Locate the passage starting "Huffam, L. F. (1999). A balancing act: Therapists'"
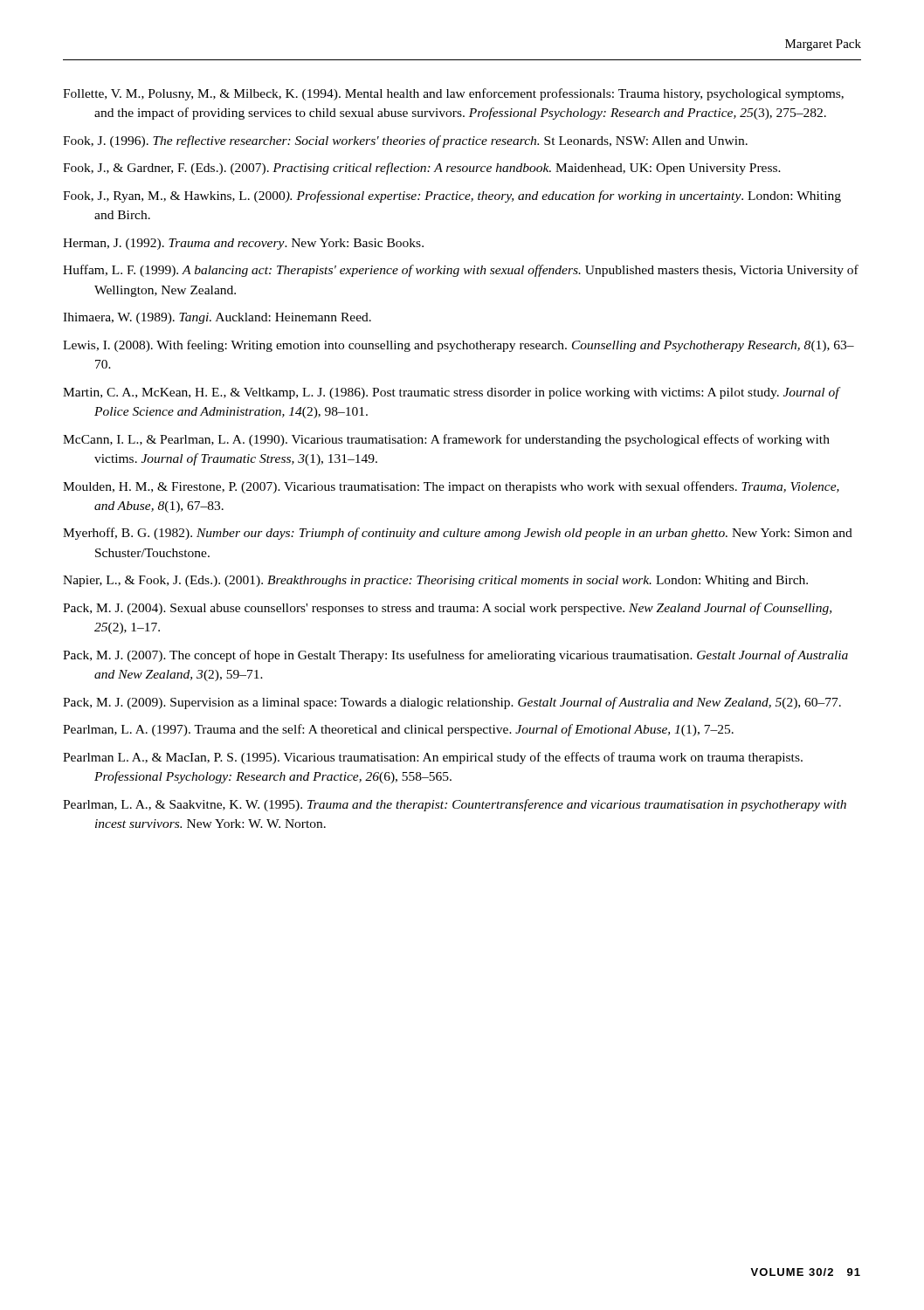Viewport: 924px width, 1310px height. coord(461,279)
